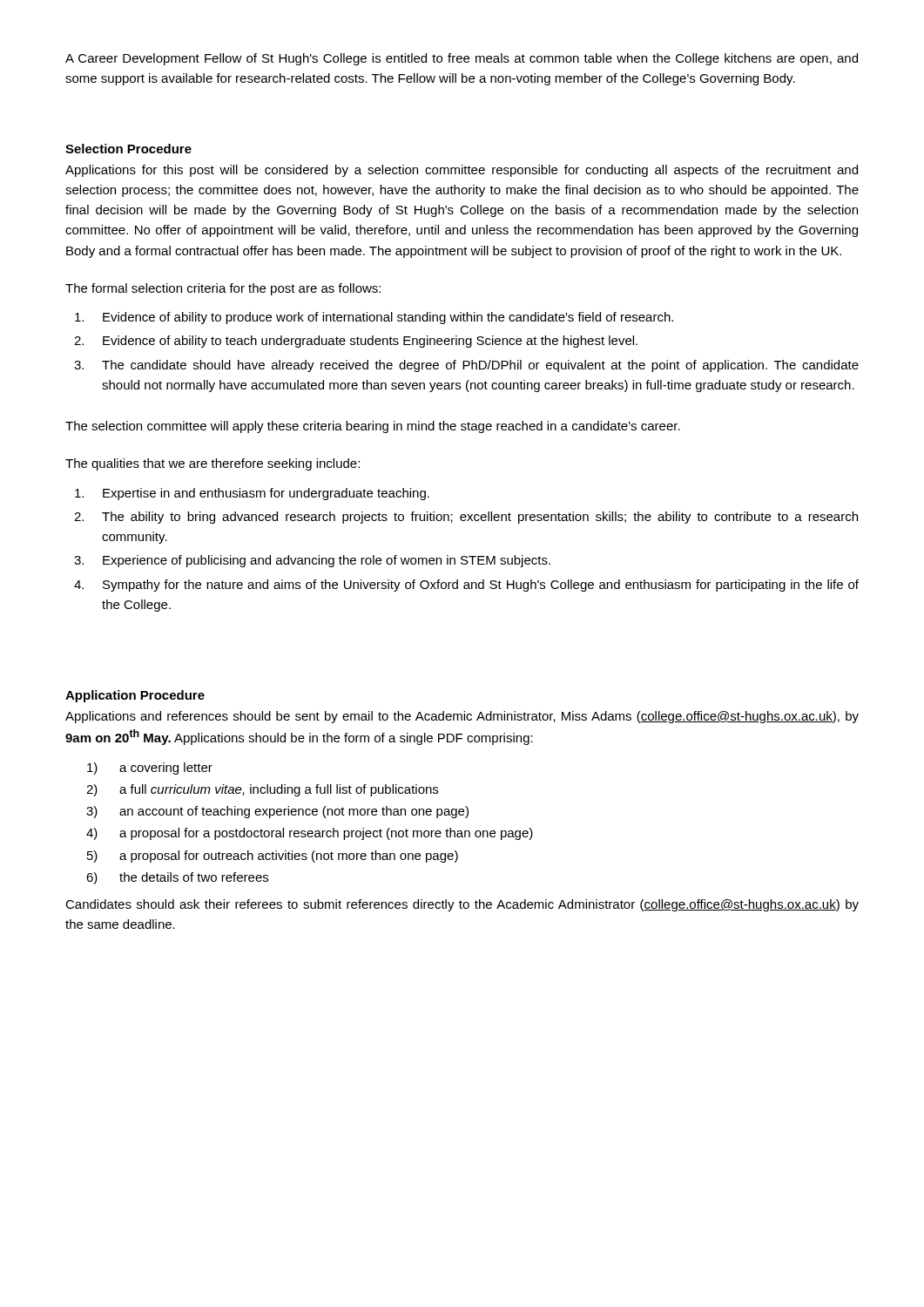Locate the region starting "2. The ability to bring advanced"

[x=462, y=526]
